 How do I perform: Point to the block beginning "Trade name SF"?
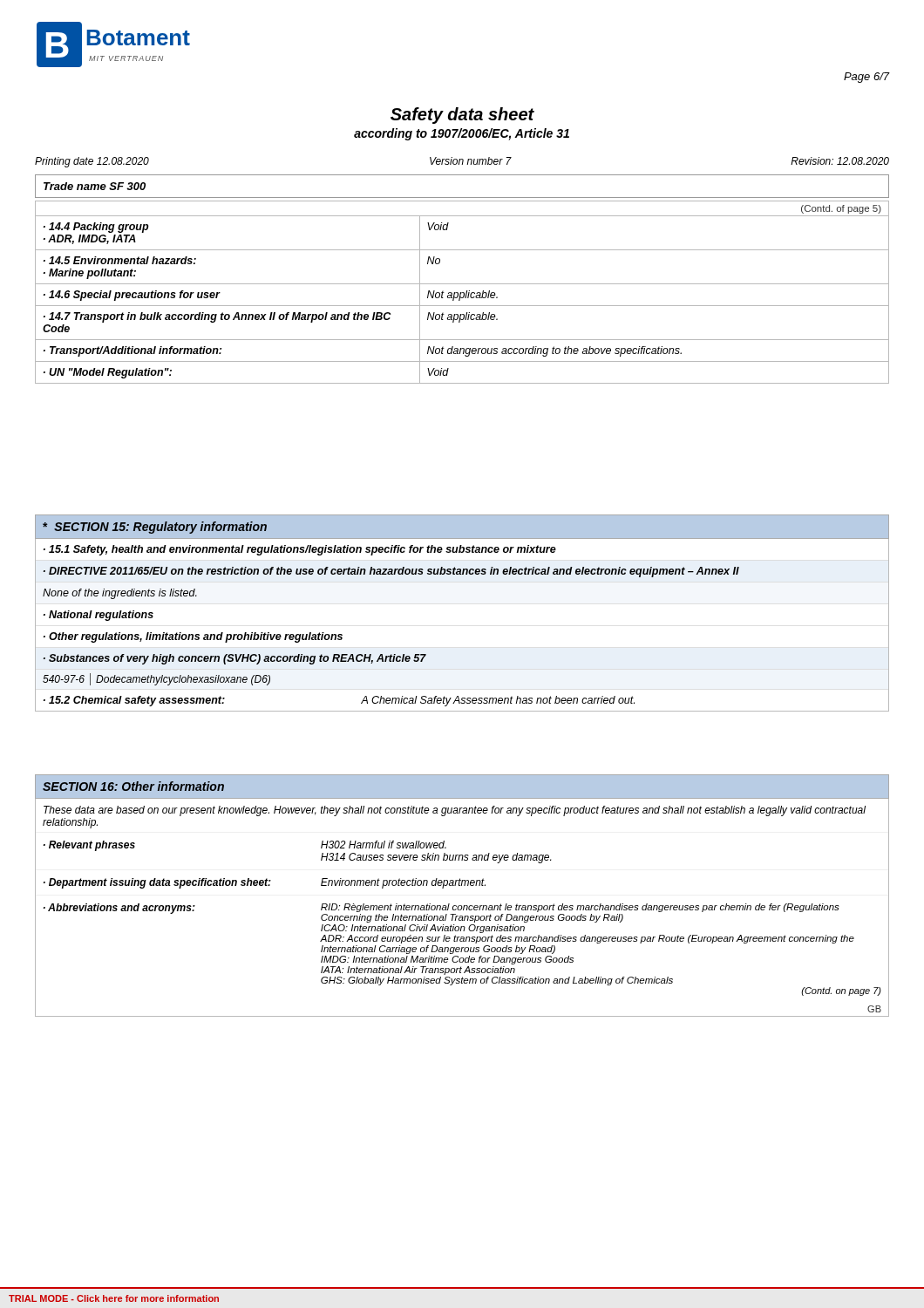94,186
